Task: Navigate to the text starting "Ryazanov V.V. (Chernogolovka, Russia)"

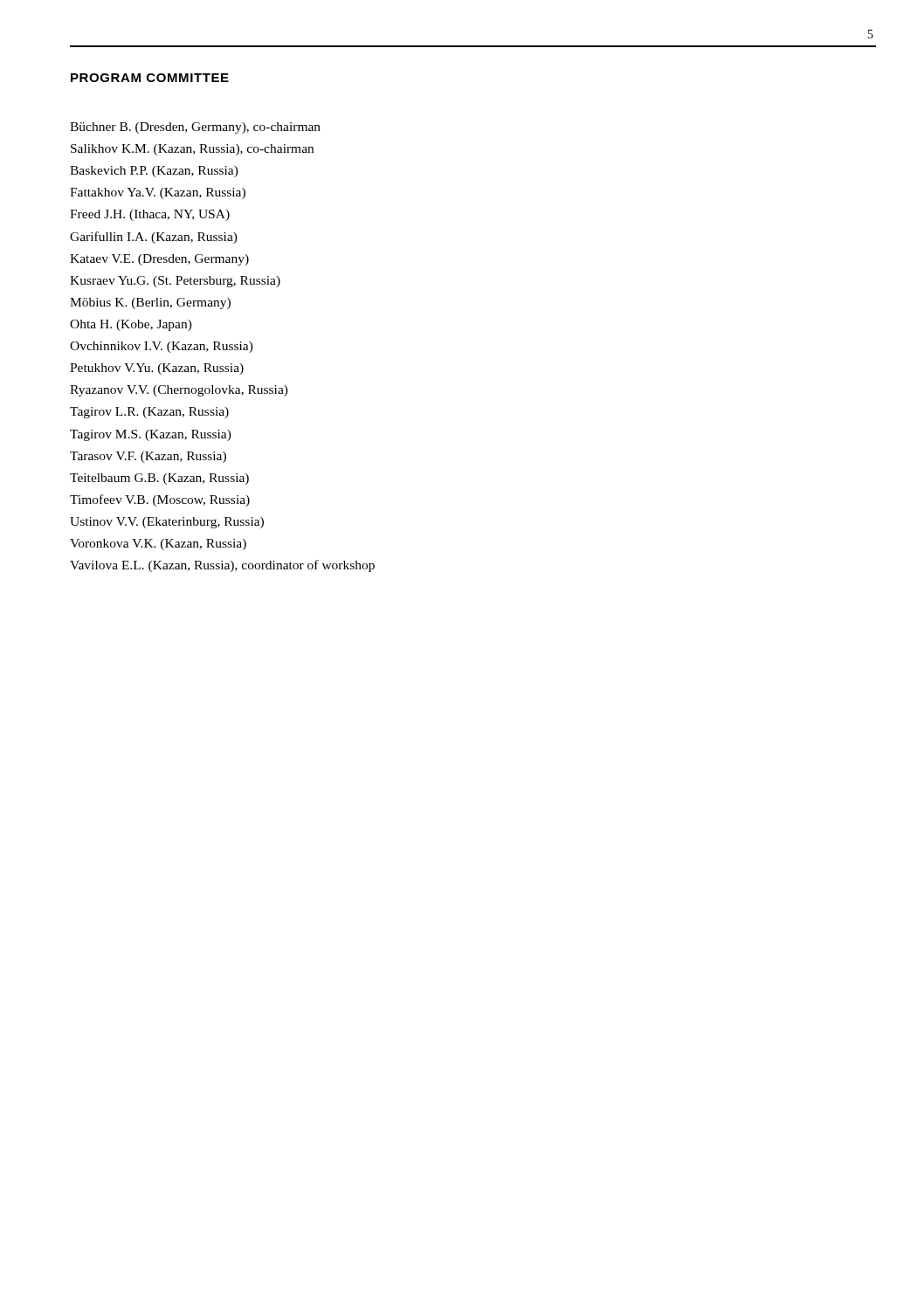Action: (x=179, y=389)
